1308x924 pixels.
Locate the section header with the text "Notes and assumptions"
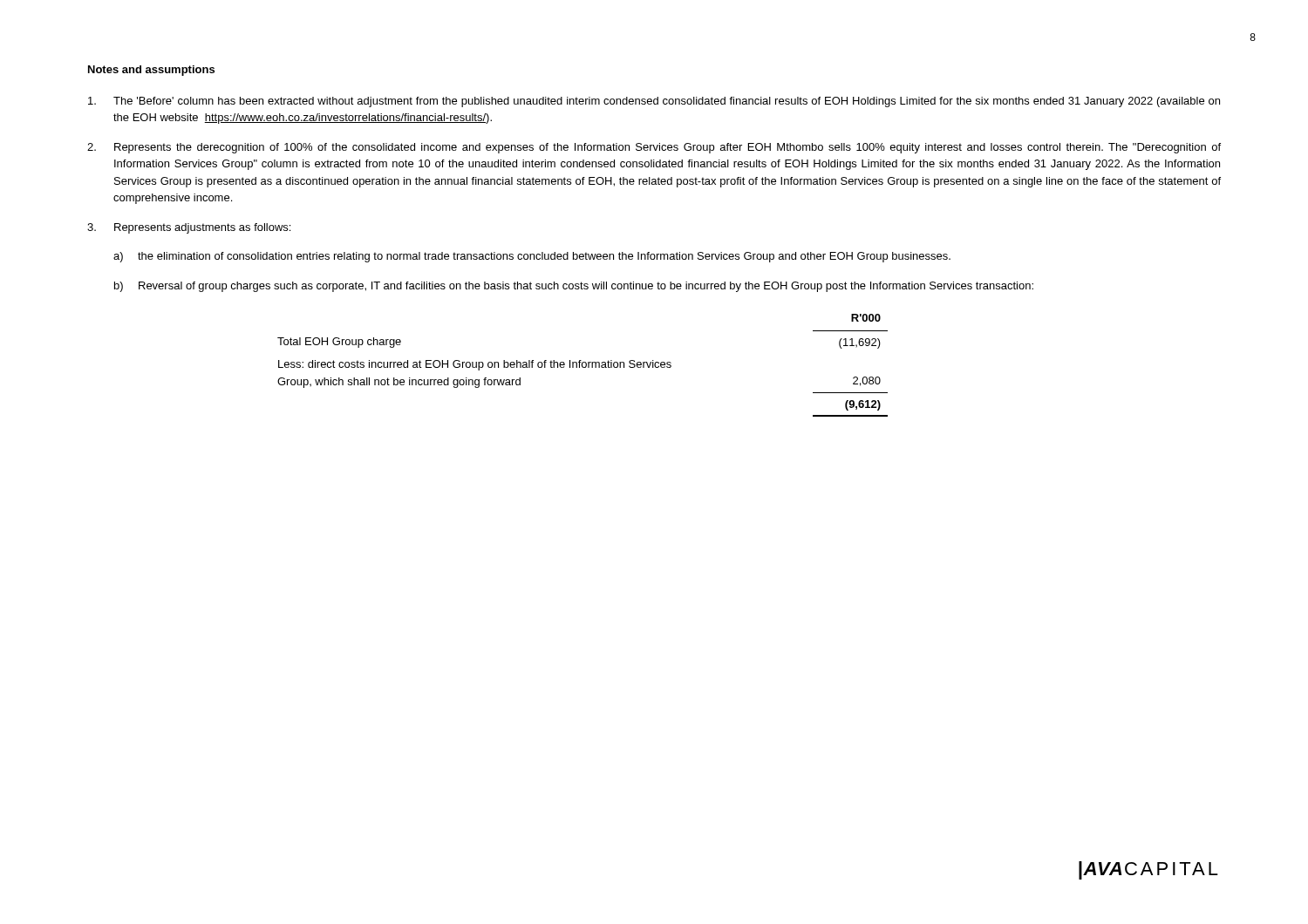coord(151,69)
